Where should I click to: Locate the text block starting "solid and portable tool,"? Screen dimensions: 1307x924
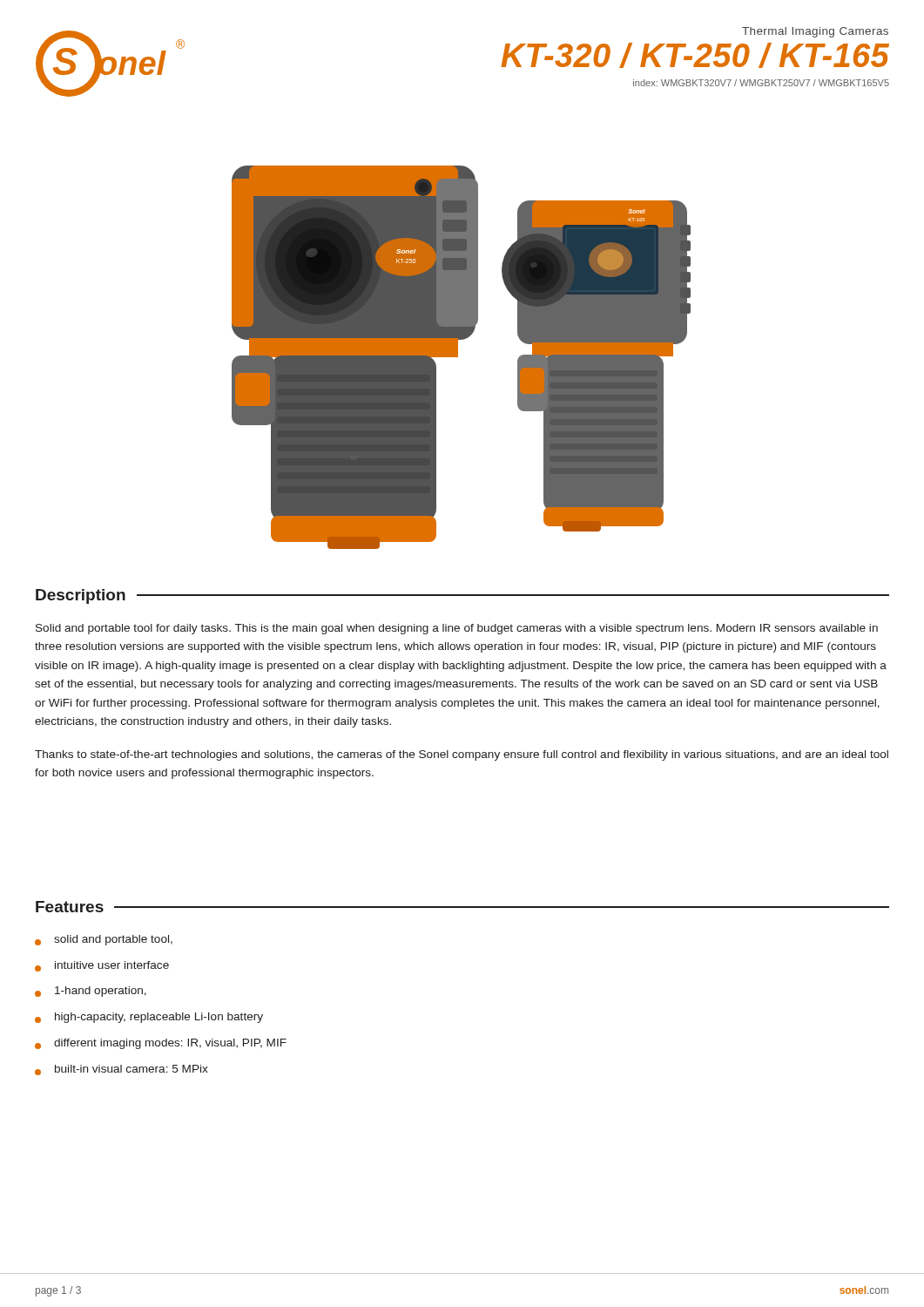pyautogui.click(x=104, y=940)
